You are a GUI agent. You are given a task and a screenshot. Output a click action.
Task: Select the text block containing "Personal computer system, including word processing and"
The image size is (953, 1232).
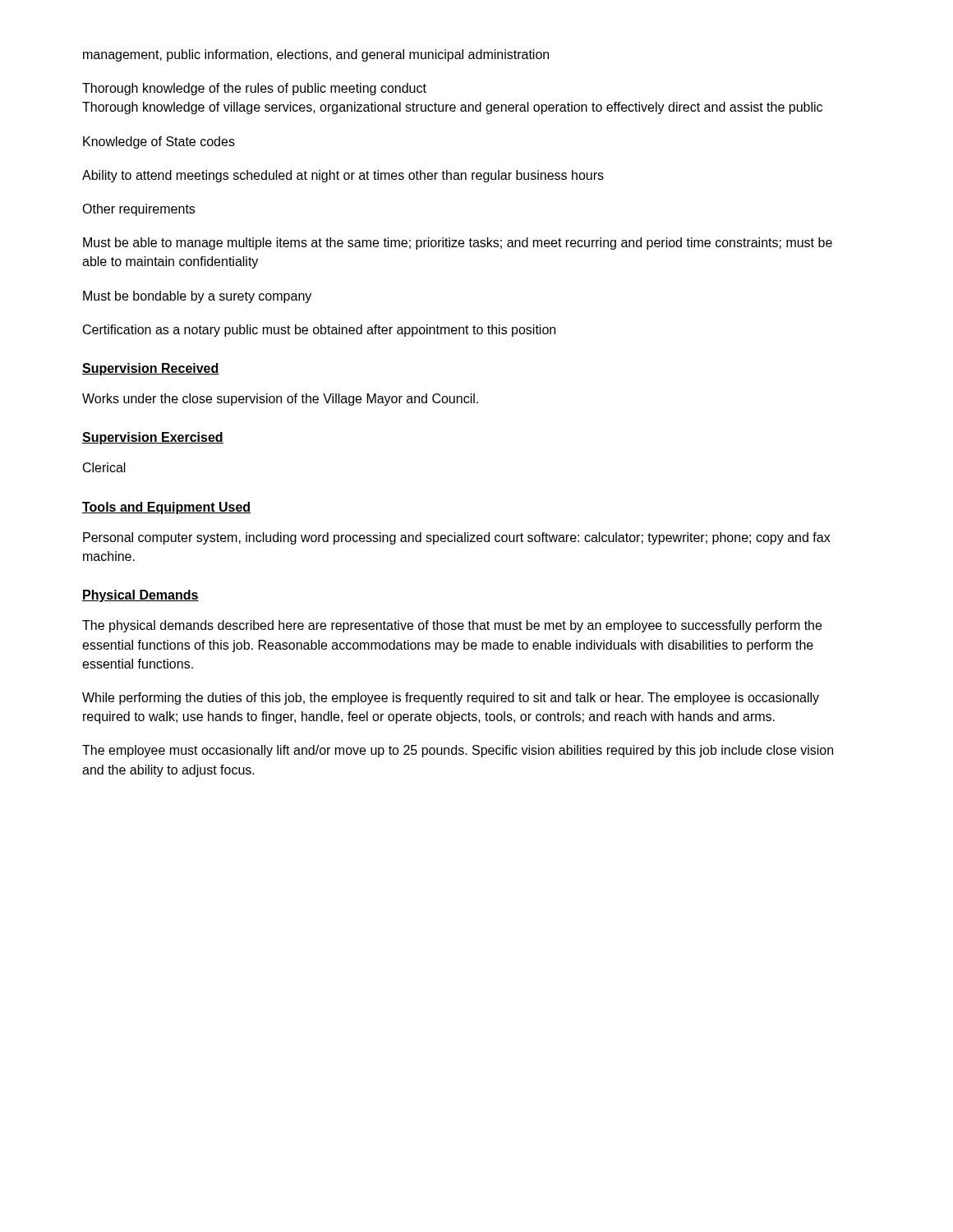click(x=456, y=547)
